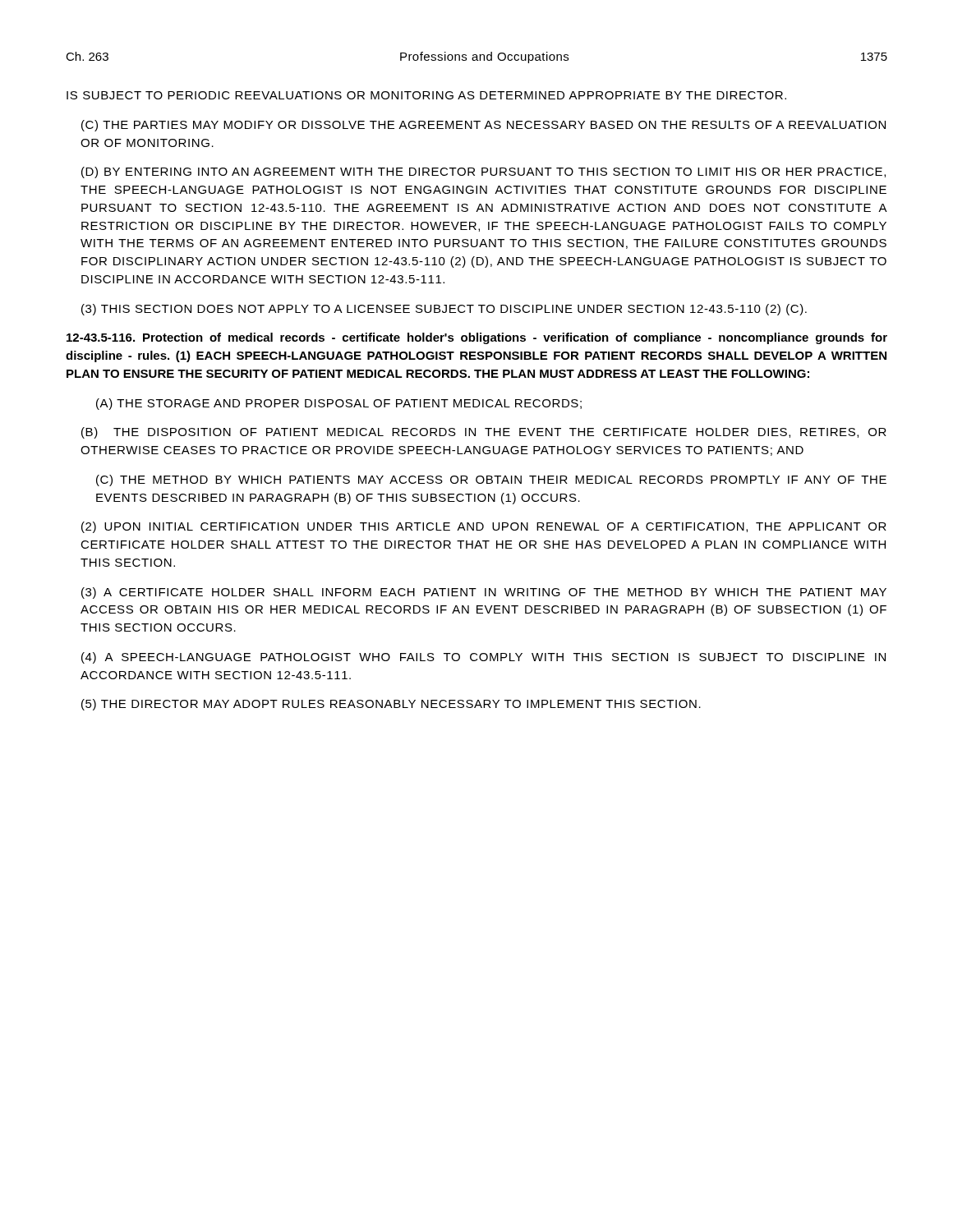This screenshot has height=1232, width=953.
Task: Find the text block starting "(3) A CERTIFICATE HOLDER SHALL INFORM EACH PATIENT"
Action: coord(484,609)
